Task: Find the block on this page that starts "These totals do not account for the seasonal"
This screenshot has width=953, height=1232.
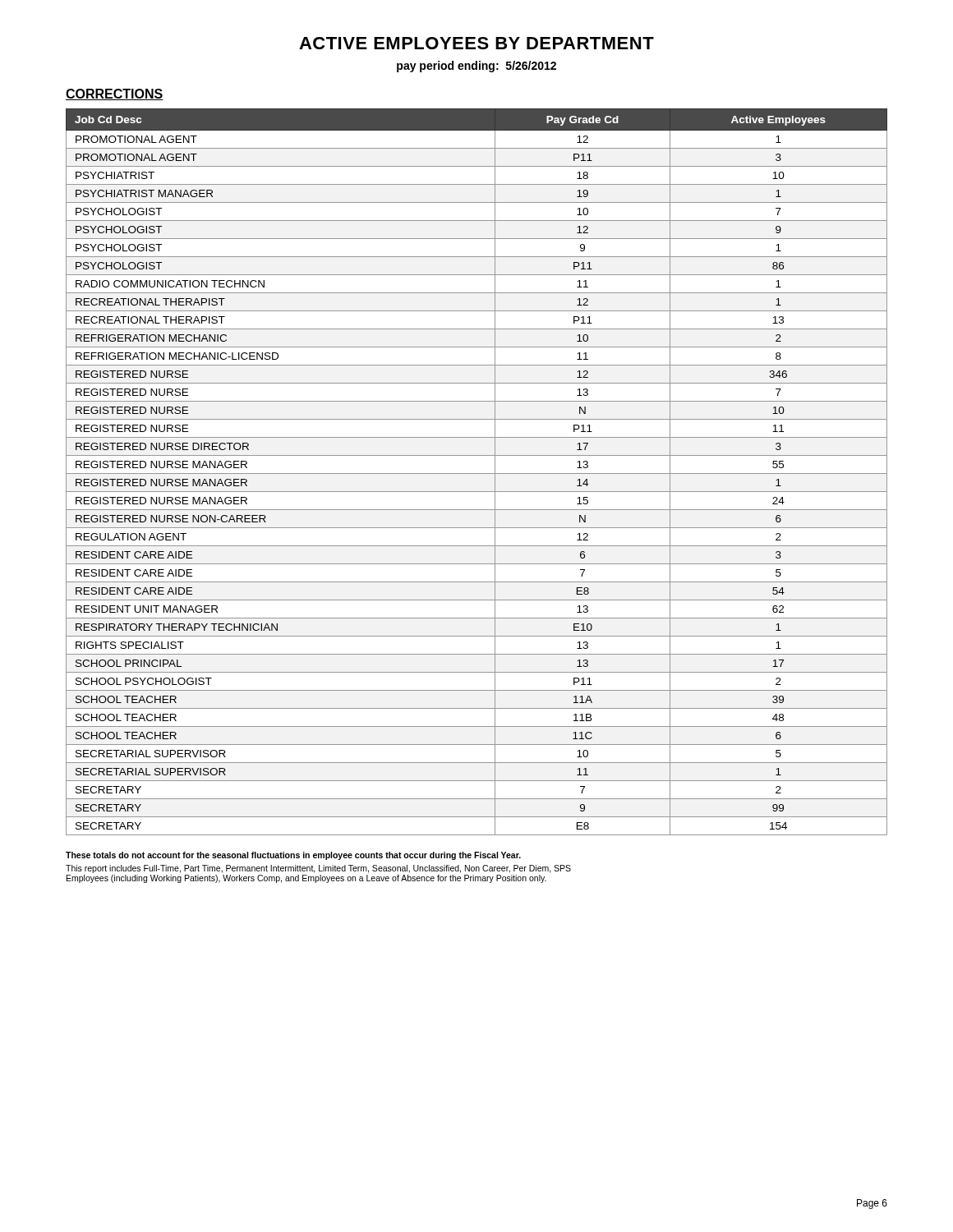Action: click(x=293, y=855)
